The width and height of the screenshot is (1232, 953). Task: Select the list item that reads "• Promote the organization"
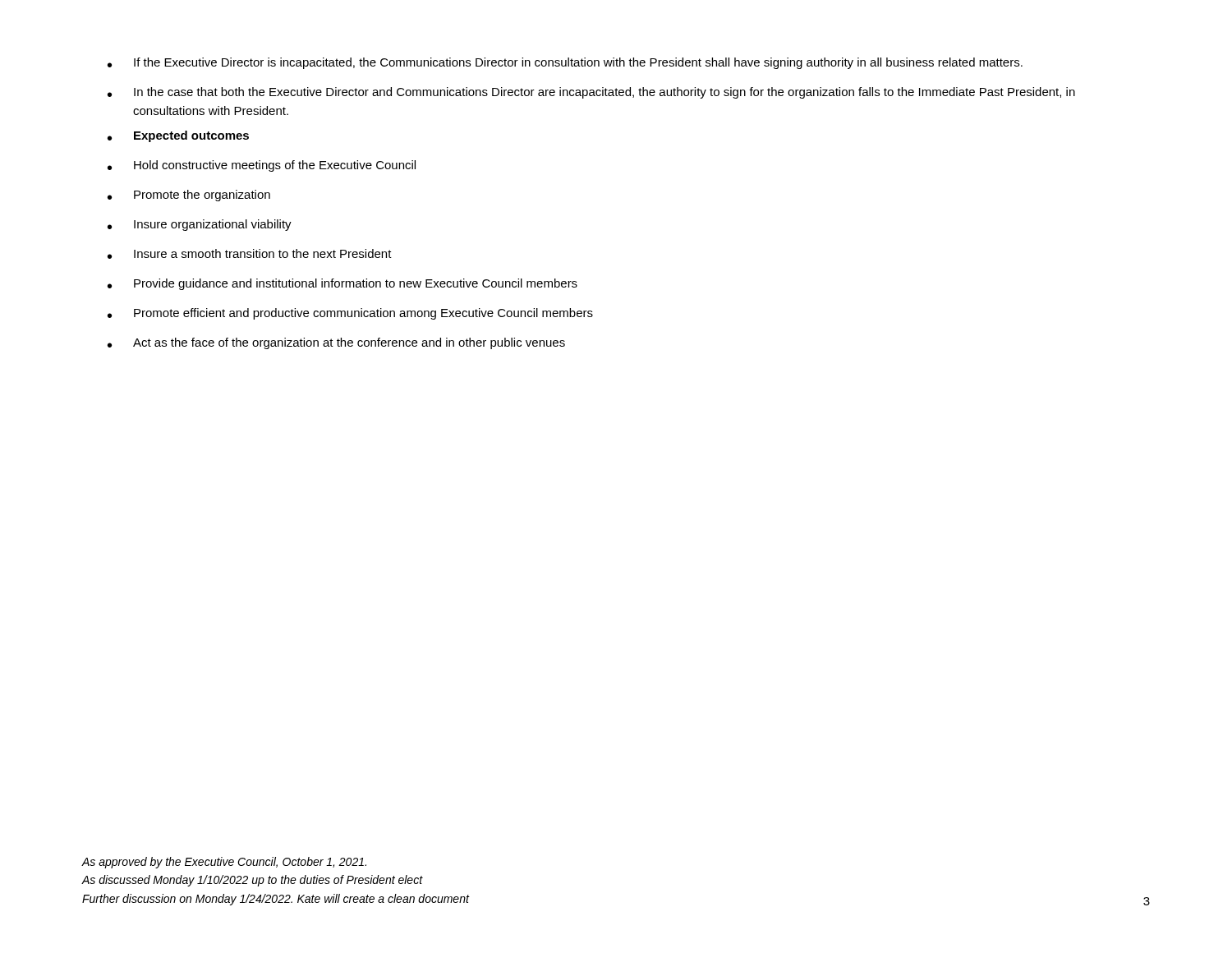pos(189,196)
